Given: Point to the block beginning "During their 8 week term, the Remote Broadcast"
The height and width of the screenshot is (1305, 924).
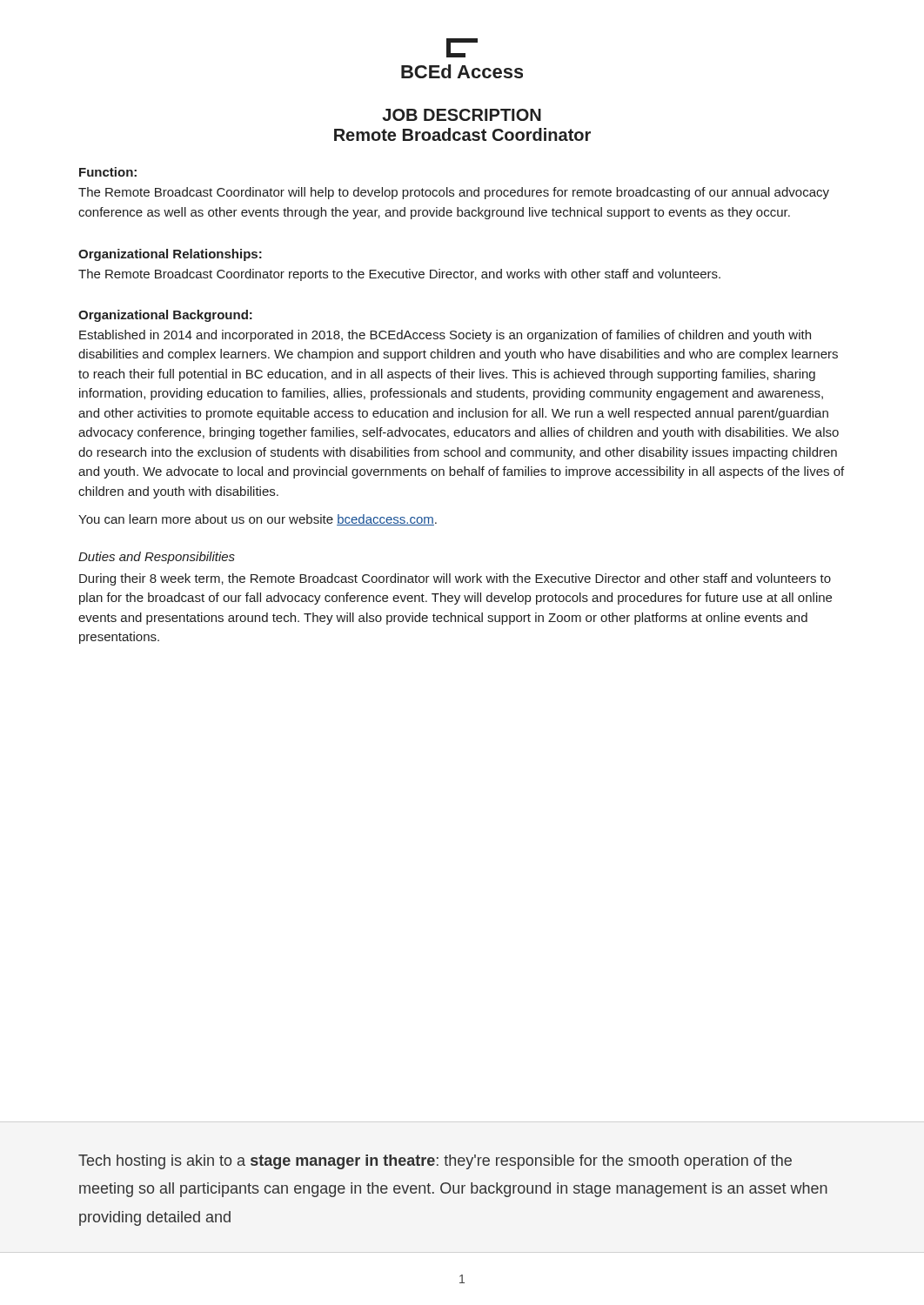Looking at the screenshot, I should tap(455, 607).
